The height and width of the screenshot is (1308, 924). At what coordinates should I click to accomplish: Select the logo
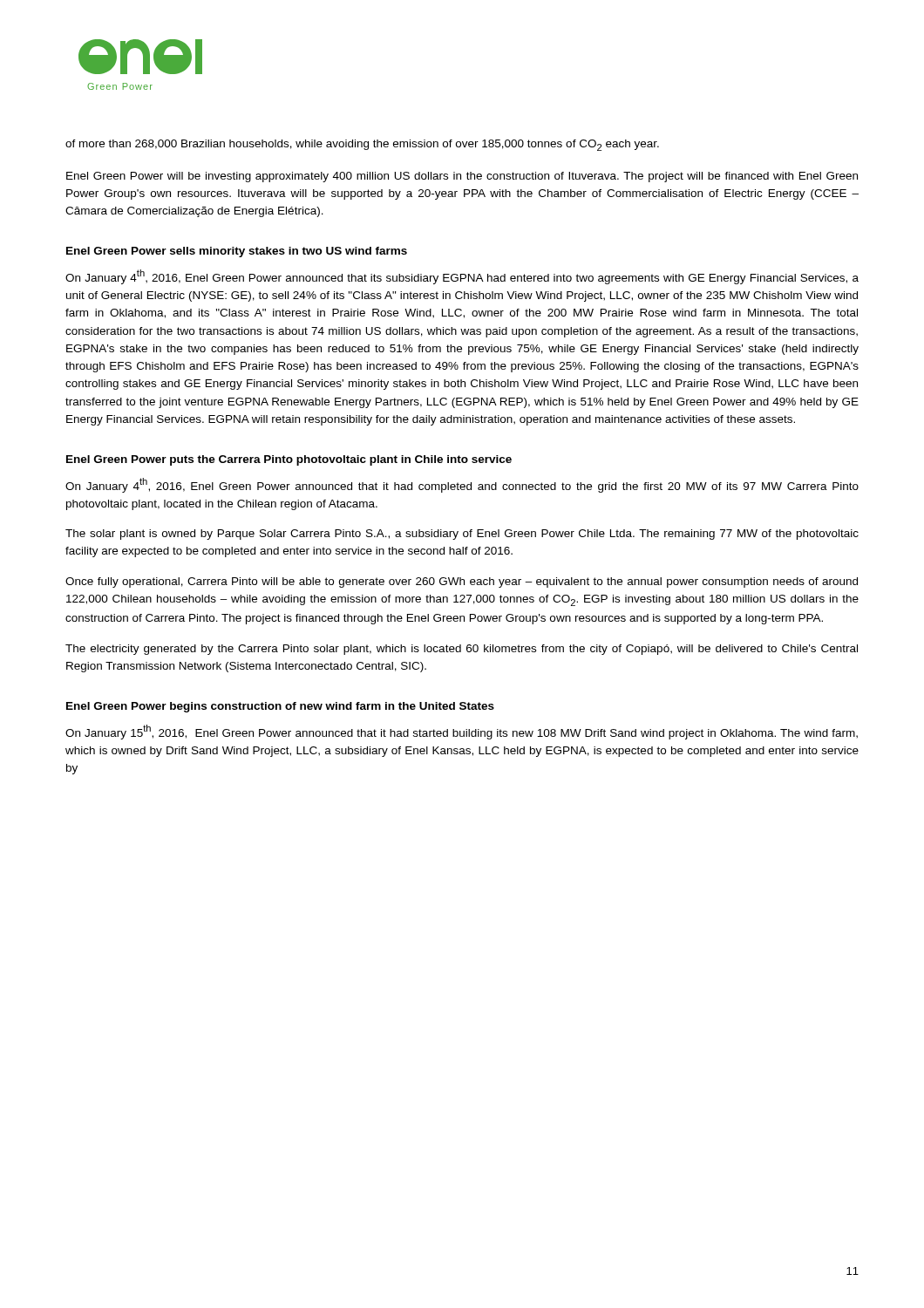(x=135, y=67)
